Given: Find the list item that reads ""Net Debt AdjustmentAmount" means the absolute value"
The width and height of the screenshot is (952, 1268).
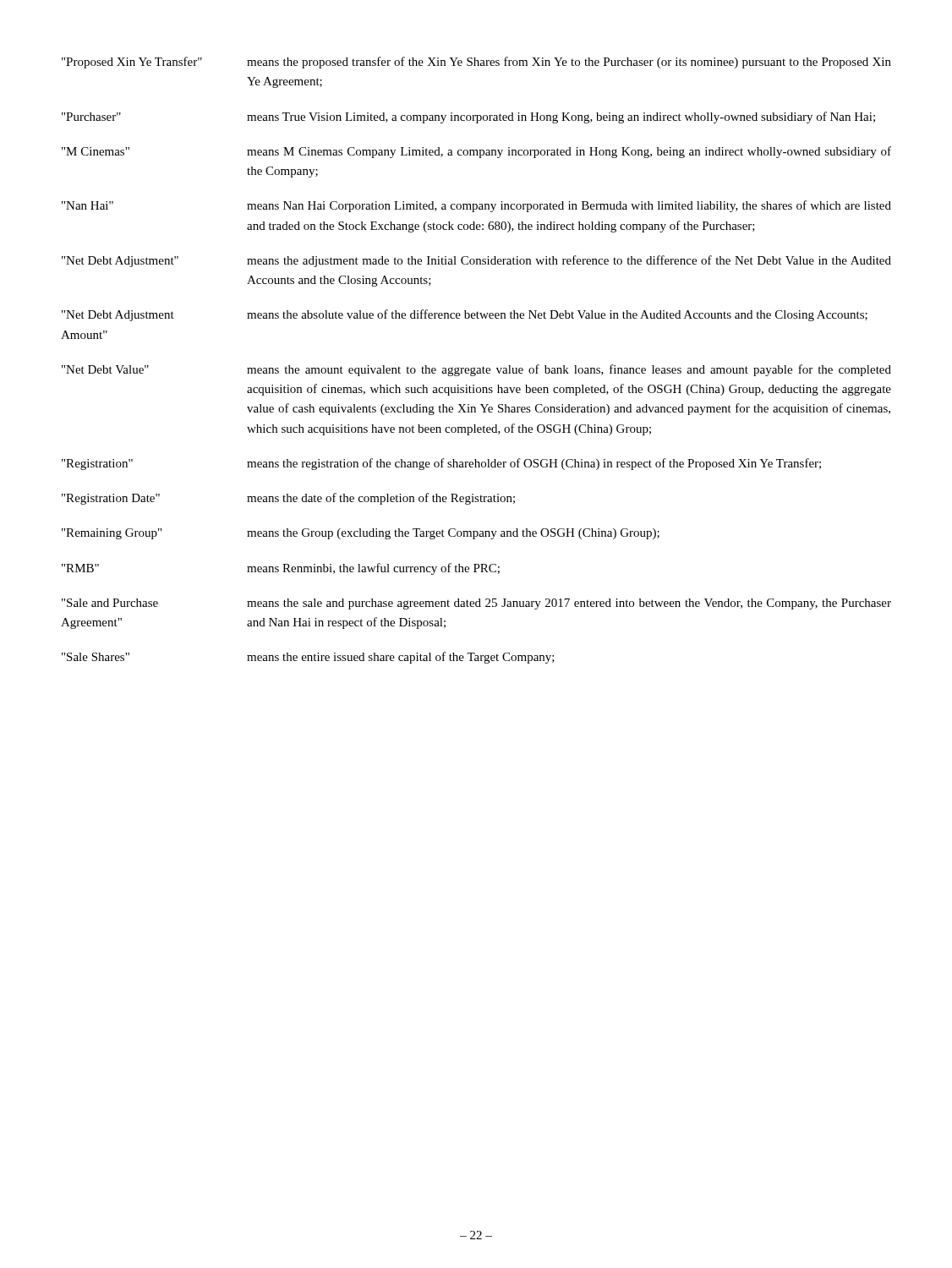Looking at the screenshot, I should click(476, 325).
